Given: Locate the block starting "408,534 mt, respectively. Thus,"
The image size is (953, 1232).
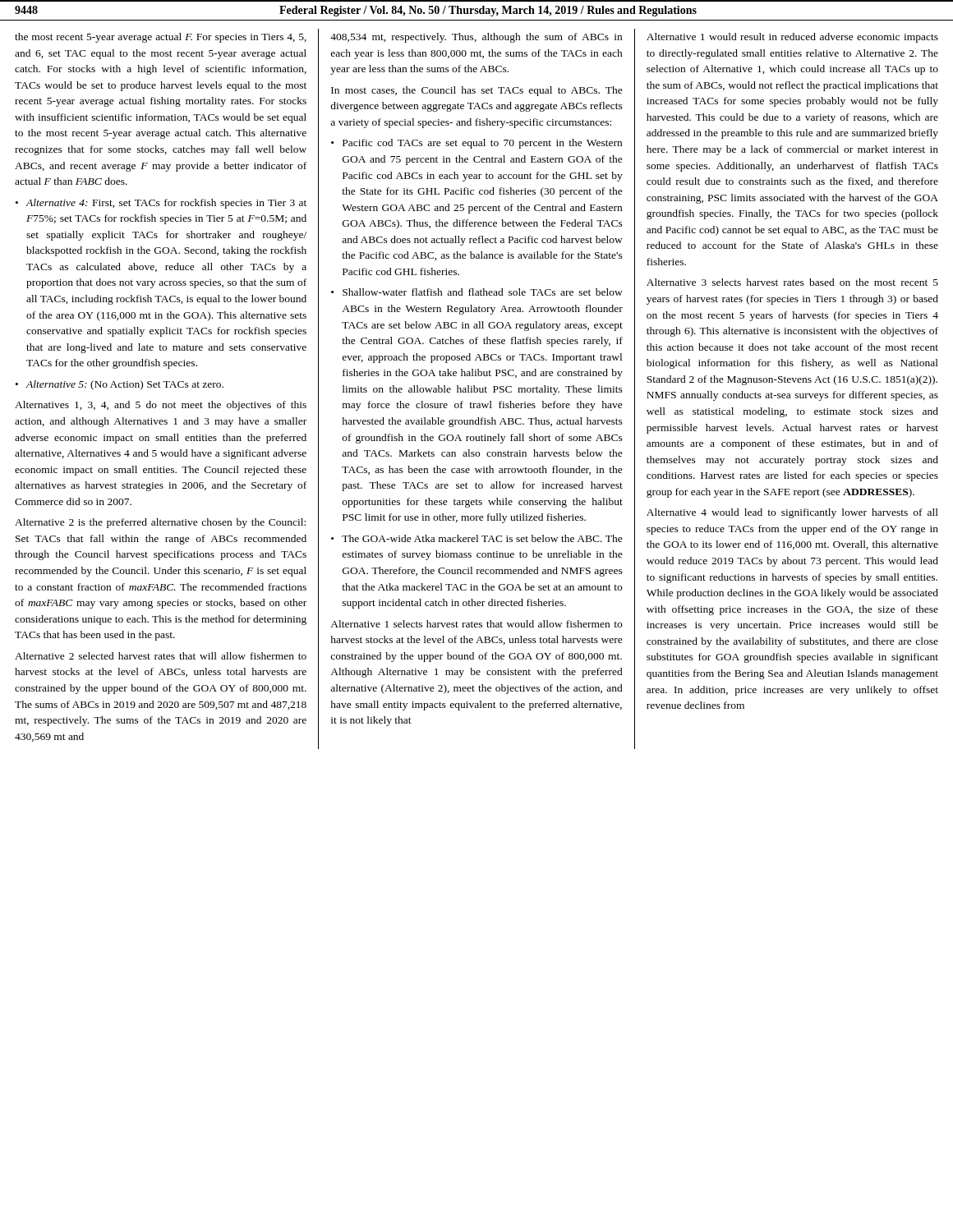Looking at the screenshot, I should click(476, 53).
